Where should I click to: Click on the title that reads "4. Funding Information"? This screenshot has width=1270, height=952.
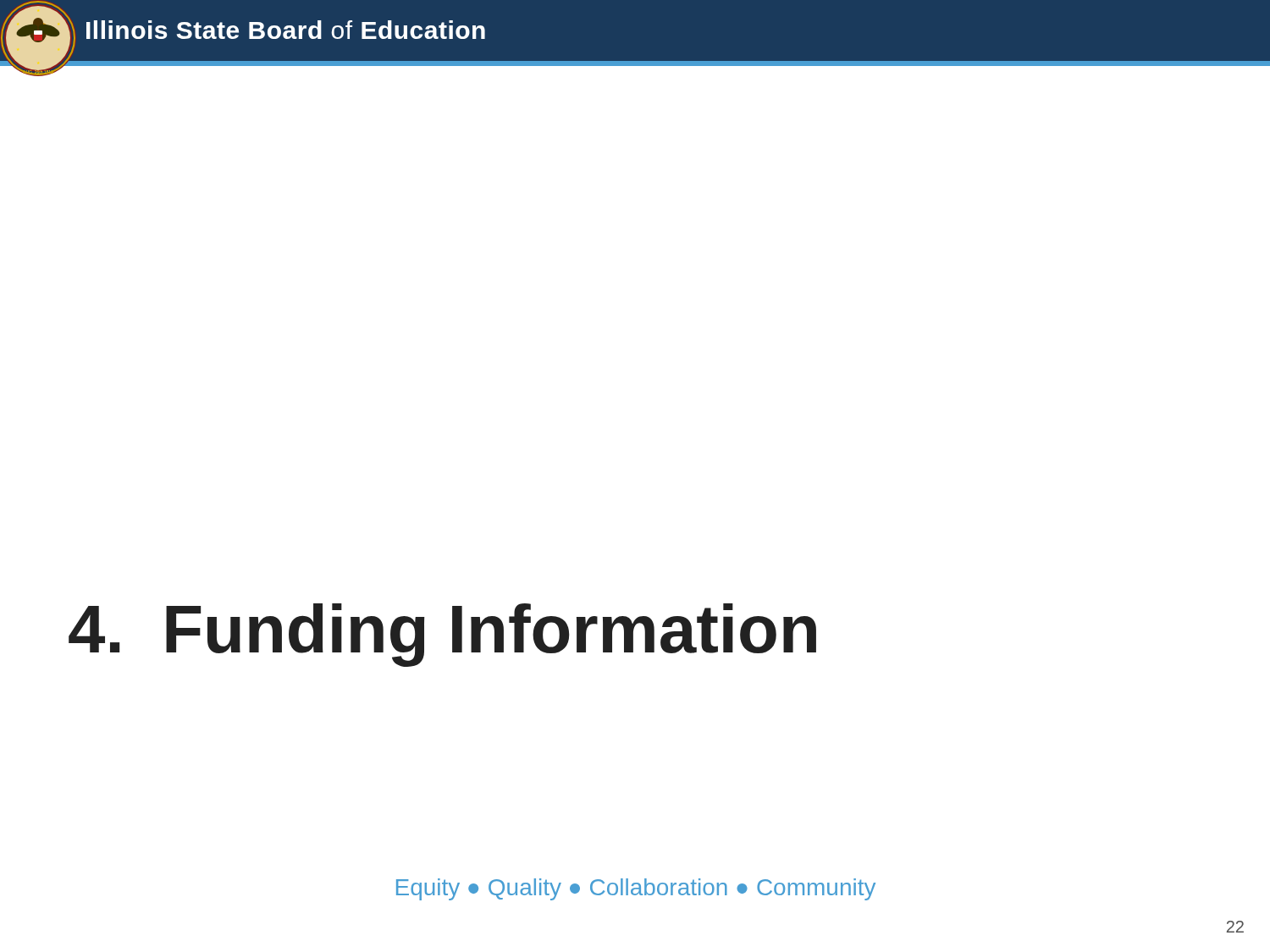click(x=449, y=630)
